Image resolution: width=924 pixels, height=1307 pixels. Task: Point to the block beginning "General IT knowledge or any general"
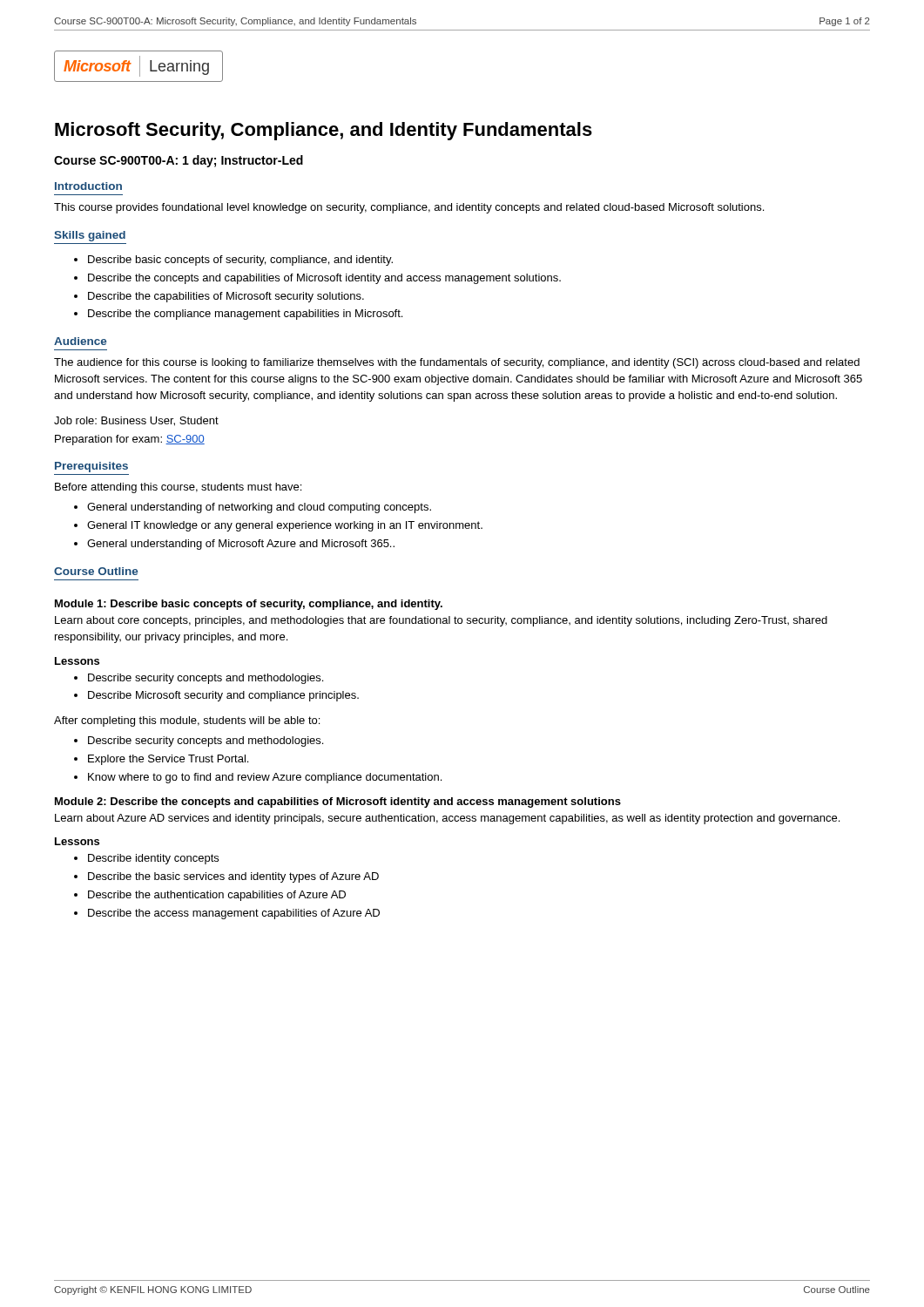[285, 525]
